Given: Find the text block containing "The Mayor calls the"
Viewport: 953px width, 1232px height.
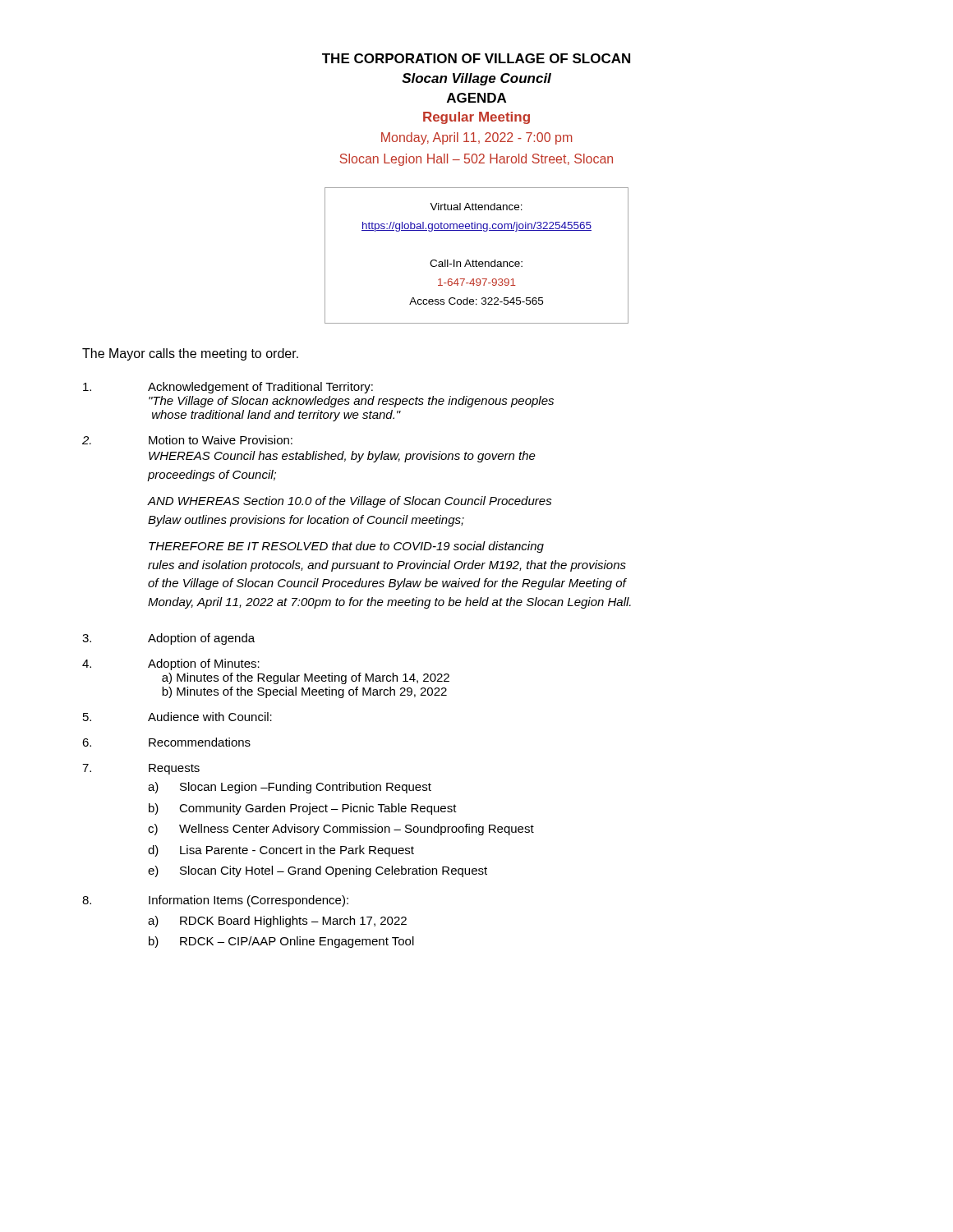Looking at the screenshot, I should (x=191, y=354).
